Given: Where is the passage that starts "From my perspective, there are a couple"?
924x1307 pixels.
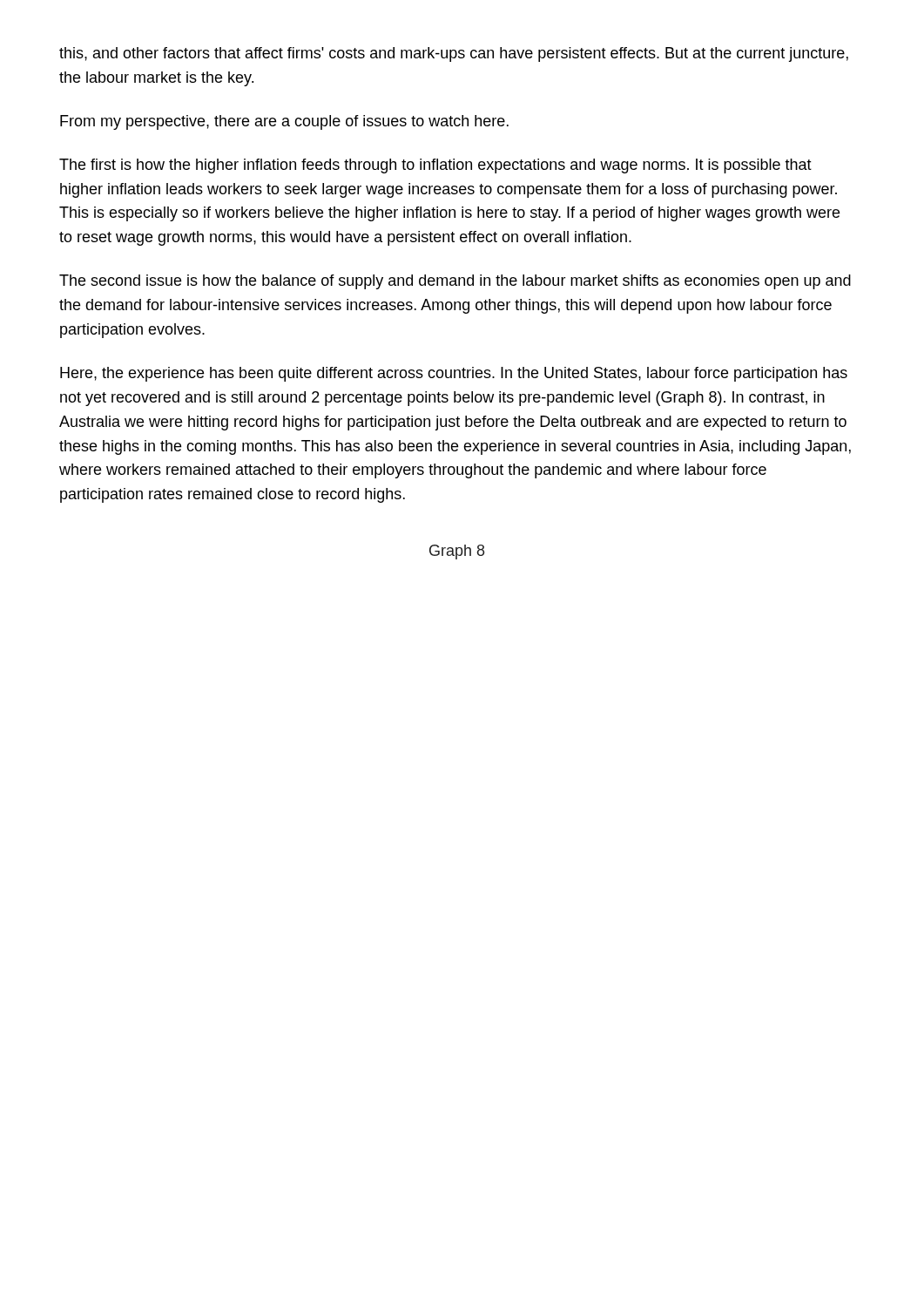Looking at the screenshot, I should point(284,121).
